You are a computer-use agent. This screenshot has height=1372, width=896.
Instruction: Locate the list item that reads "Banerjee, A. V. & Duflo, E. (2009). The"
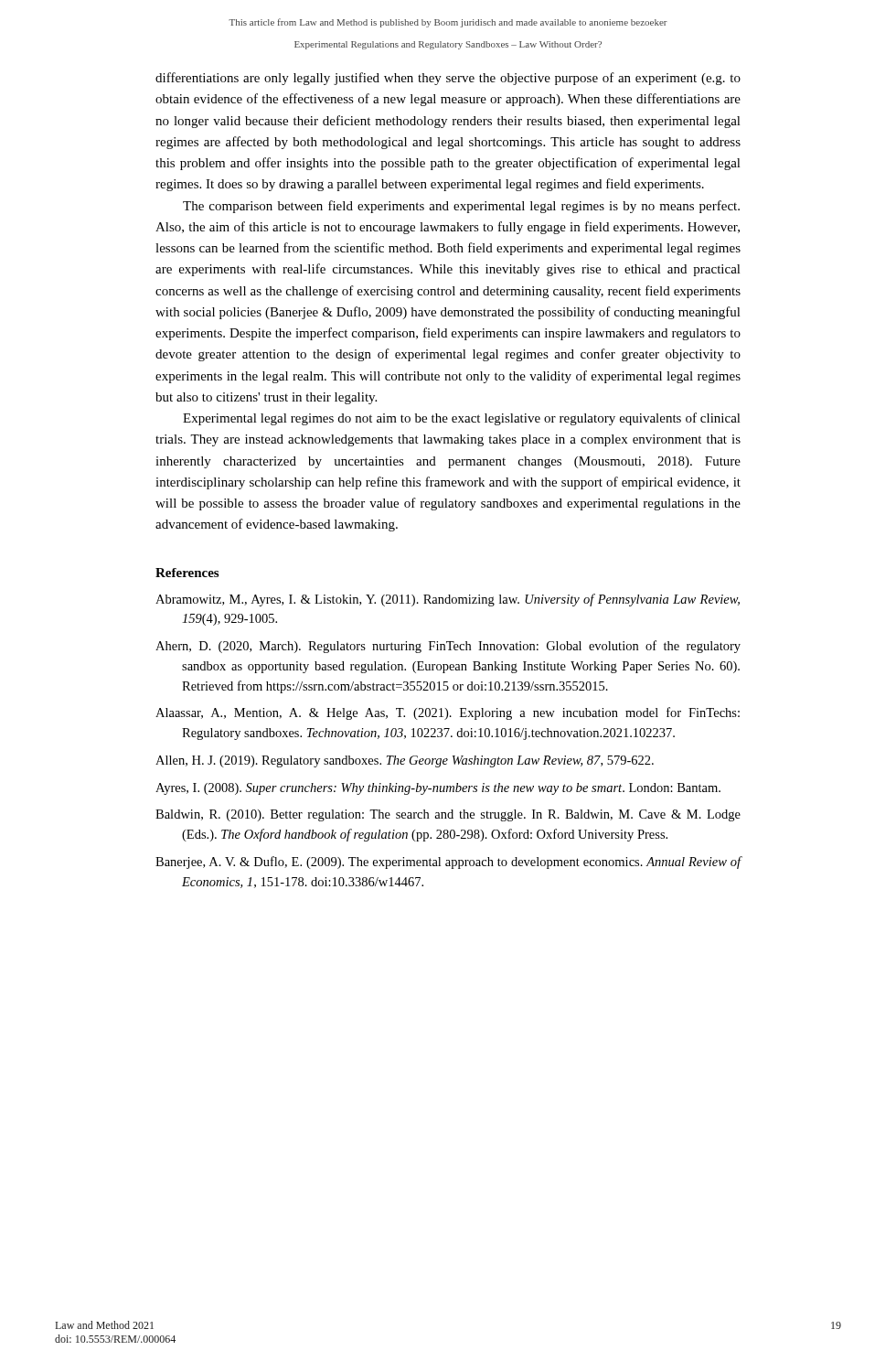point(448,871)
